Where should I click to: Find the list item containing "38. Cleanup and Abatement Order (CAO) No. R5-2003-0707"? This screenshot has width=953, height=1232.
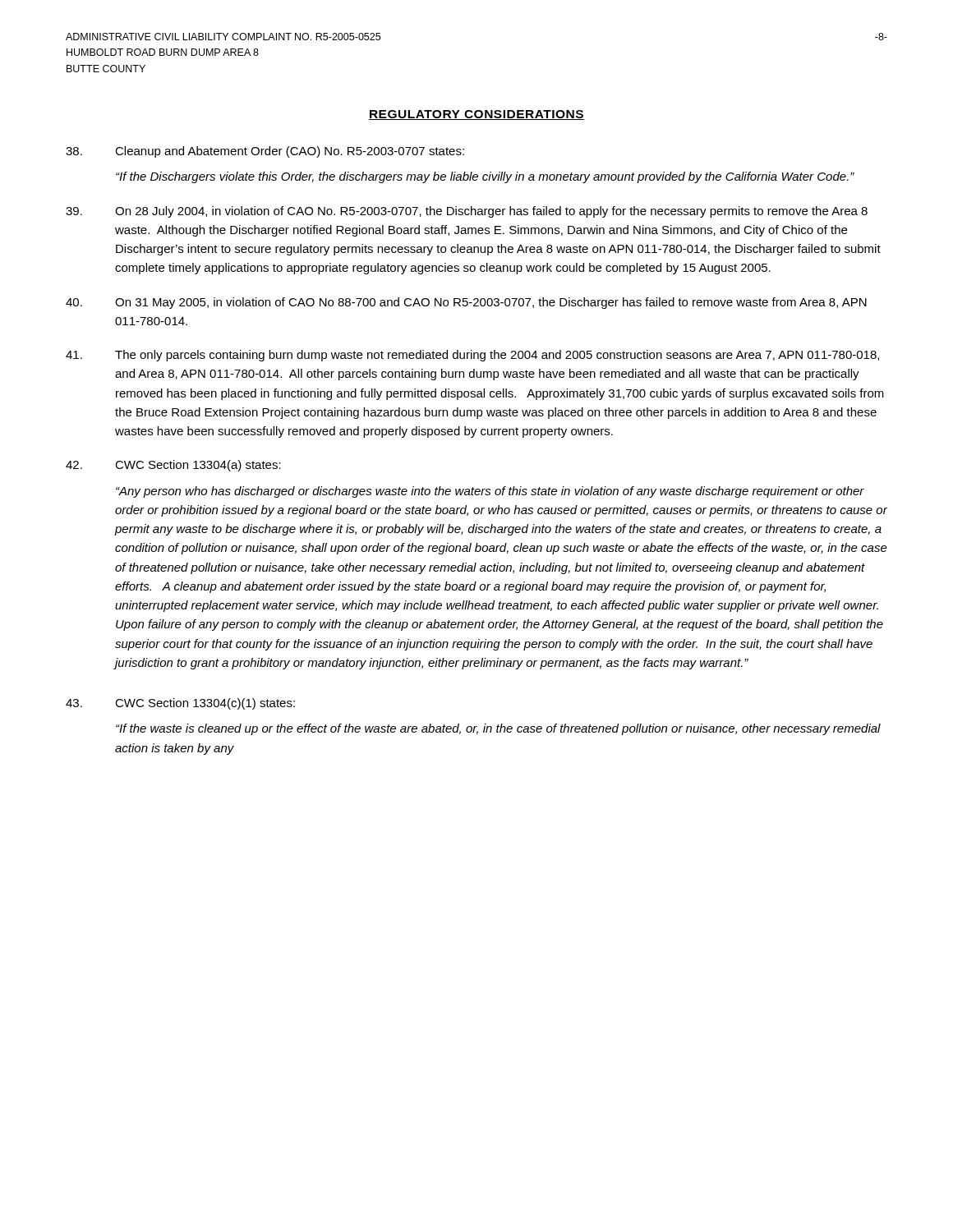[476, 164]
